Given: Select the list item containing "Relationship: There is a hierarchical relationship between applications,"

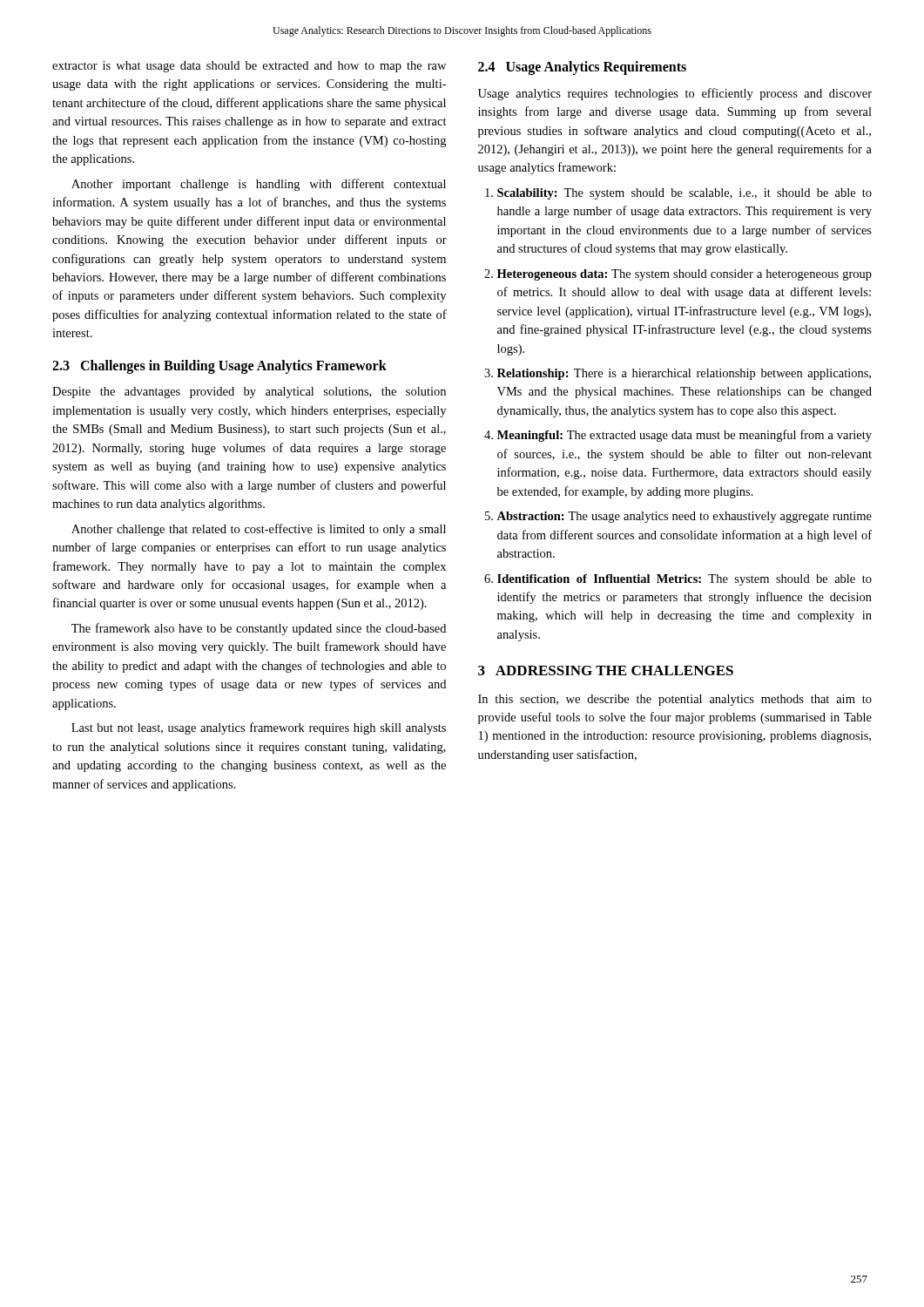Looking at the screenshot, I should (684, 392).
